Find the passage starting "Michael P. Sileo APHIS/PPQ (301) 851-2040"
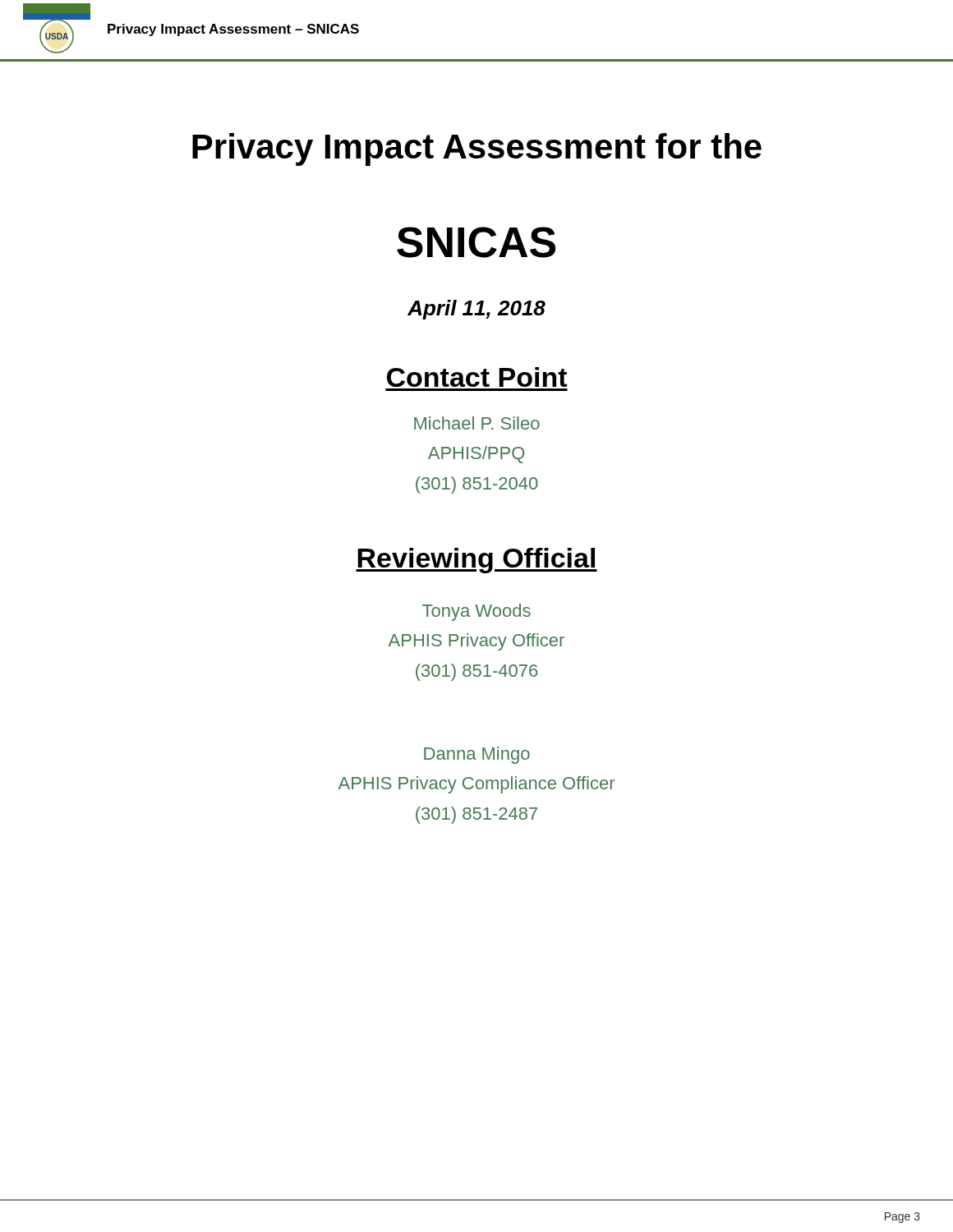This screenshot has height=1232, width=953. click(x=476, y=453)
